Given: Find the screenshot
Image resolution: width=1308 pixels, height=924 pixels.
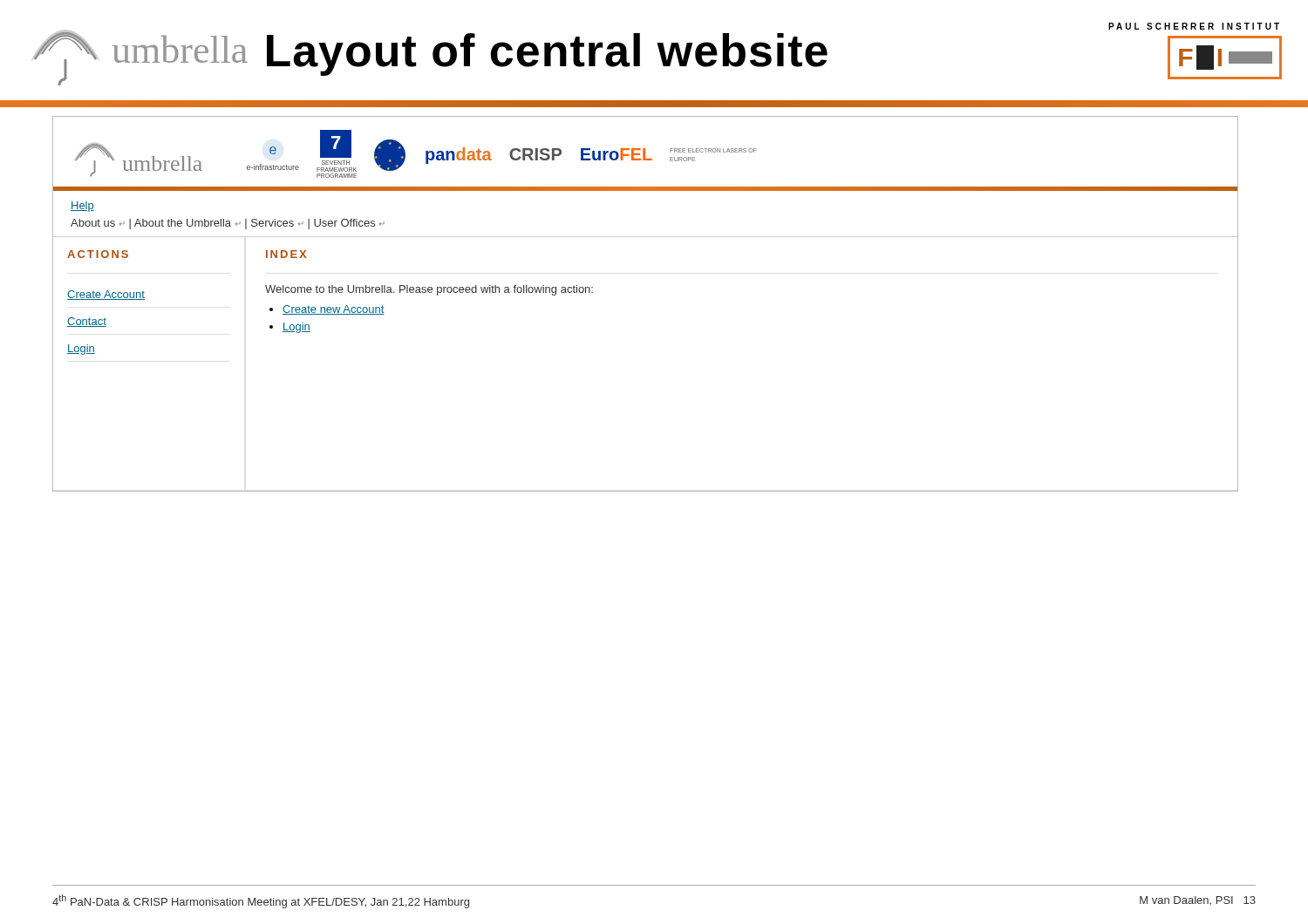Looking at the screenshot, I should coord(645,304).
